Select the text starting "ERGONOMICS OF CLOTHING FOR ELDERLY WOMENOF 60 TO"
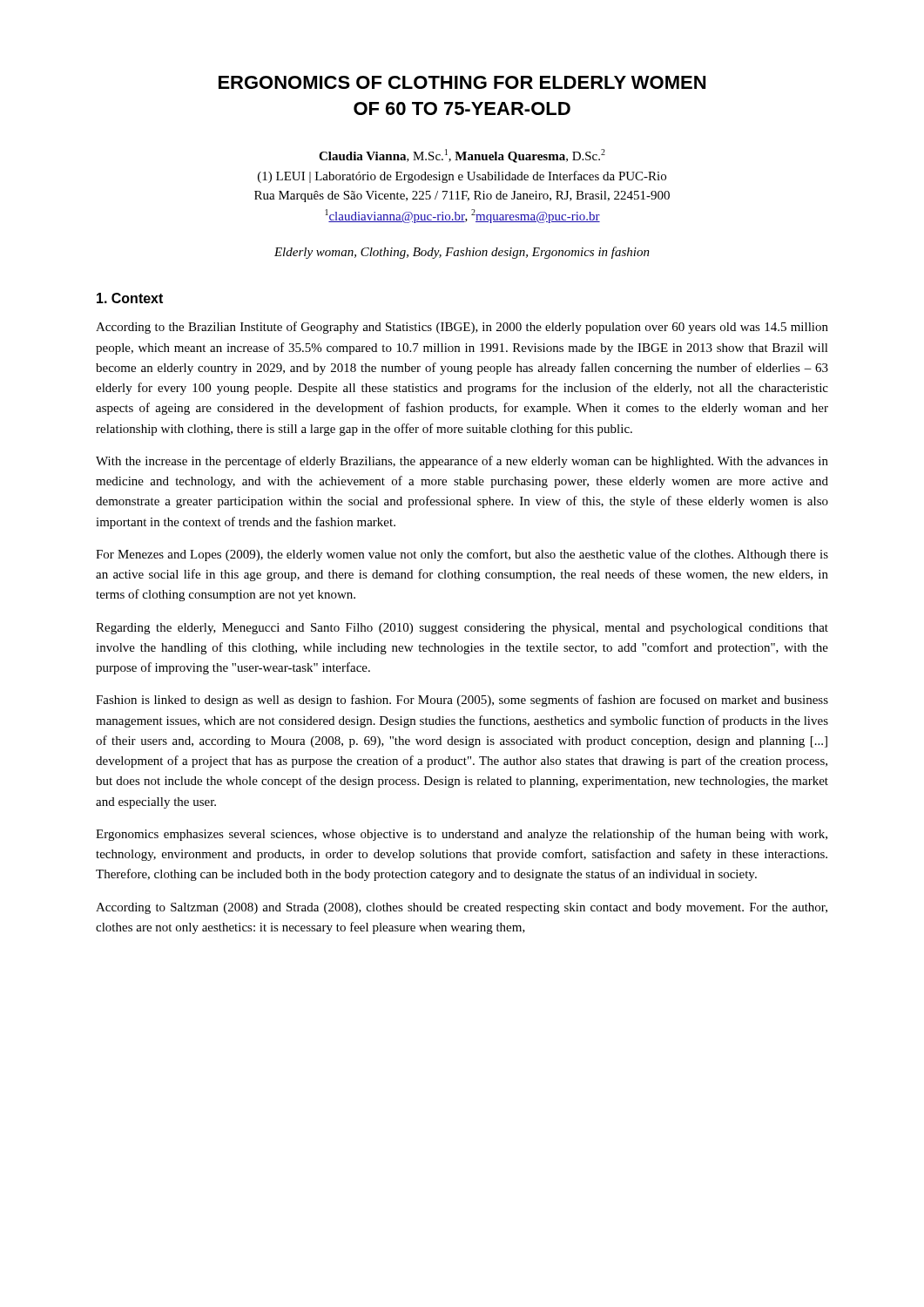 pyautogui.click(x=462, y=96)
